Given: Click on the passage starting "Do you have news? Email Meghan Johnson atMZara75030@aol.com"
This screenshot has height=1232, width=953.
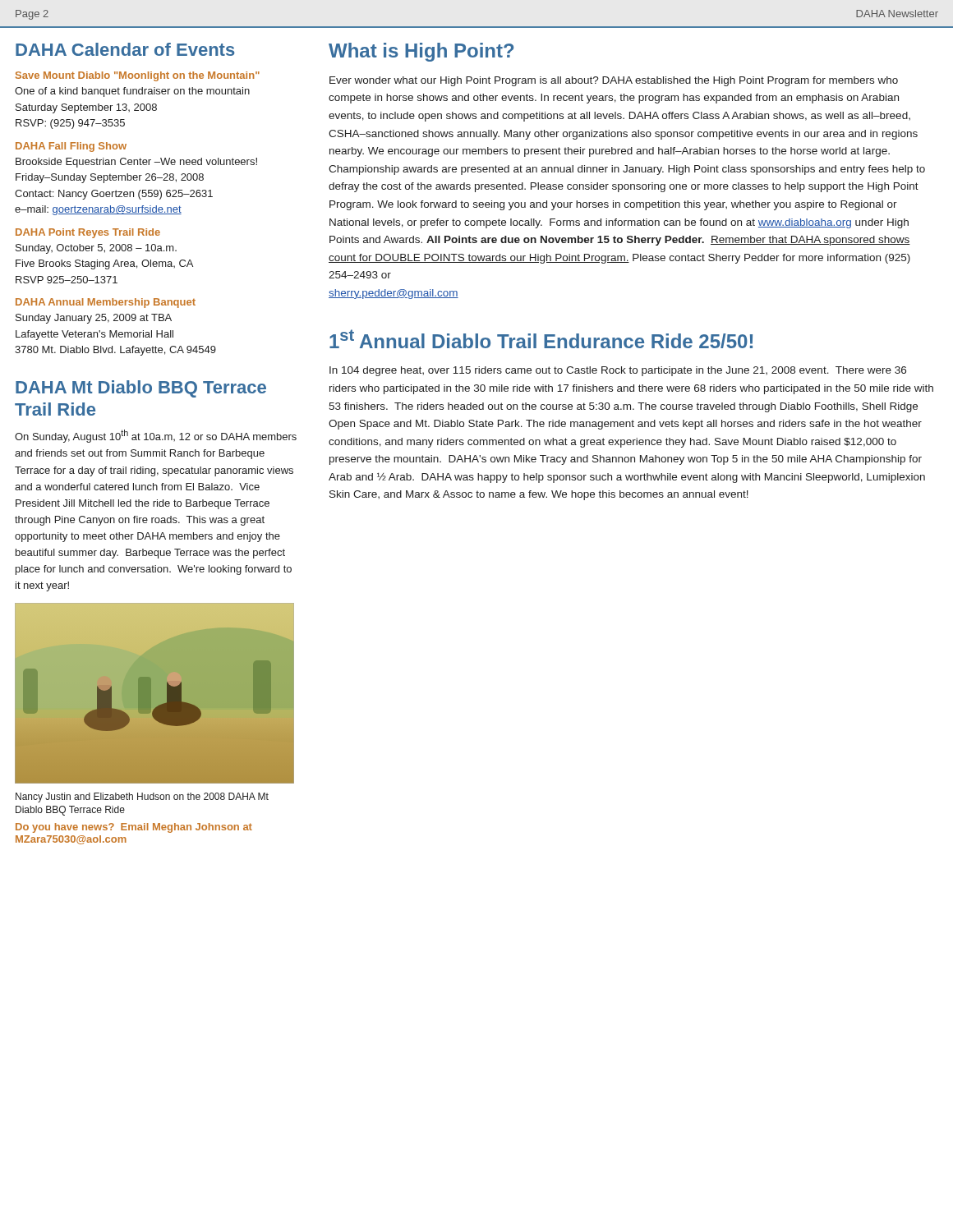Looking at the screenshot, I should click(133, 833).
